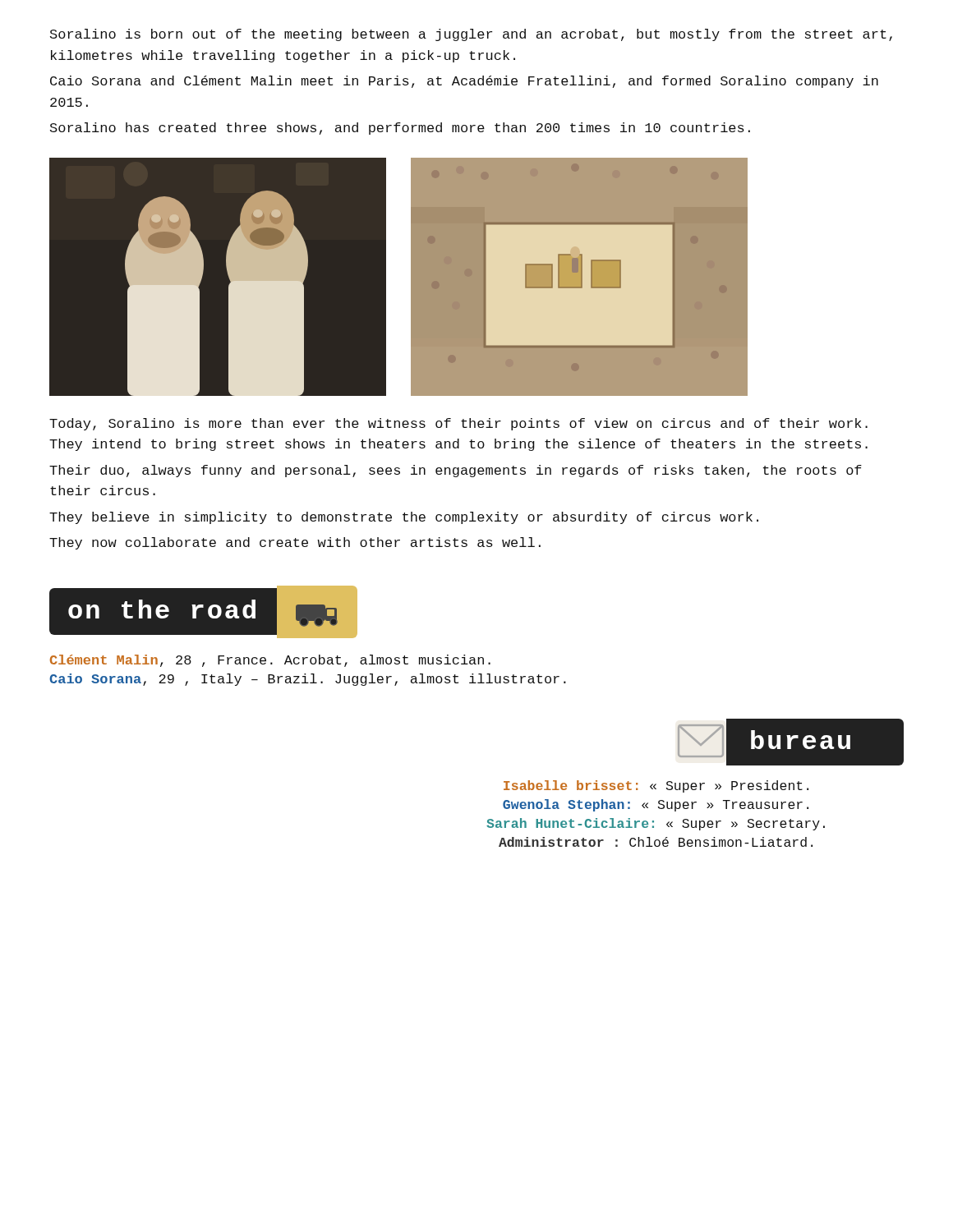Find the block on this page that starts "Soralino has created three shows, and performed"
The height and width of the screenshot is (1232, 953).
401,129
